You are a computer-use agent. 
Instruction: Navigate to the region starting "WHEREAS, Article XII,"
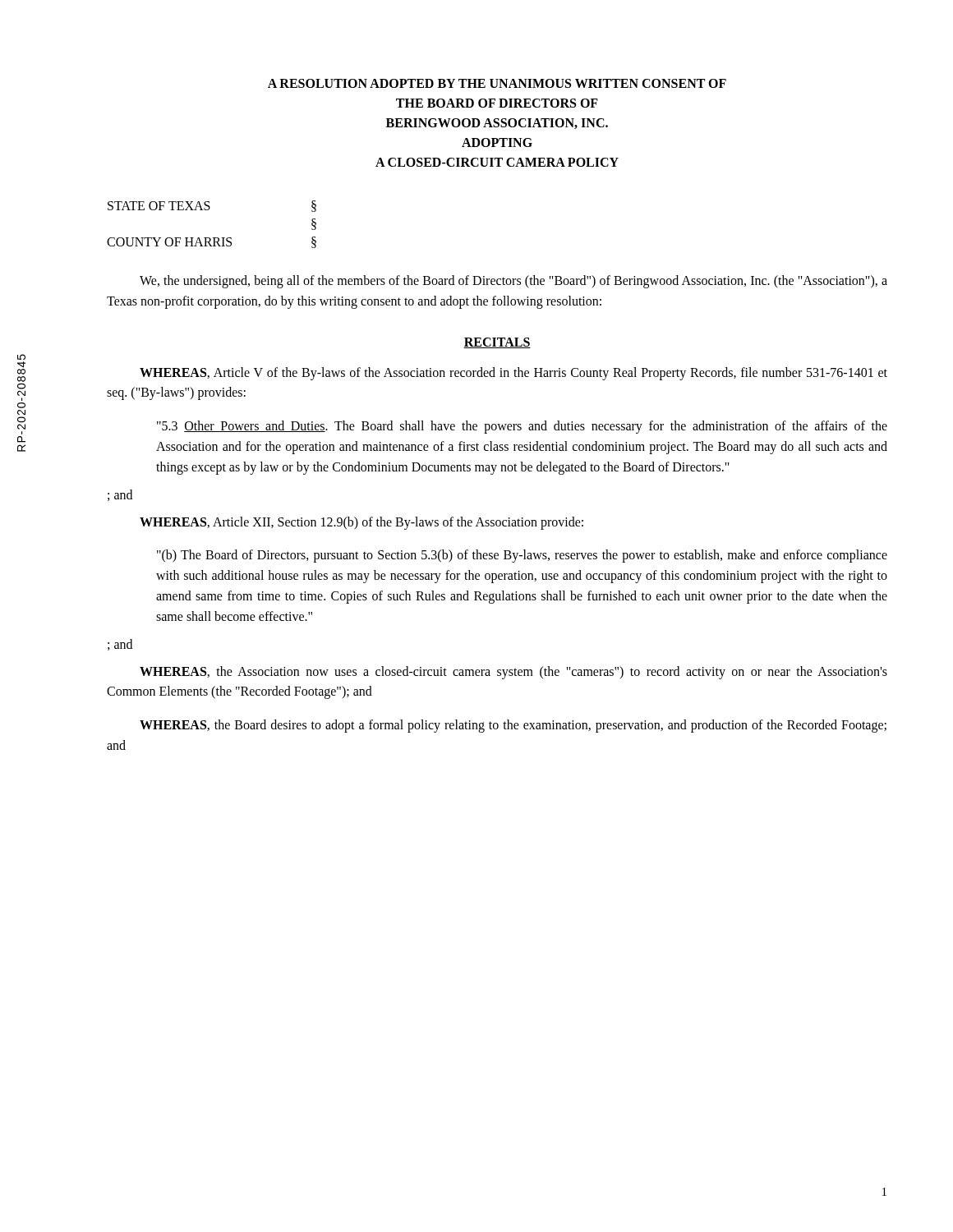pos(497,522)
